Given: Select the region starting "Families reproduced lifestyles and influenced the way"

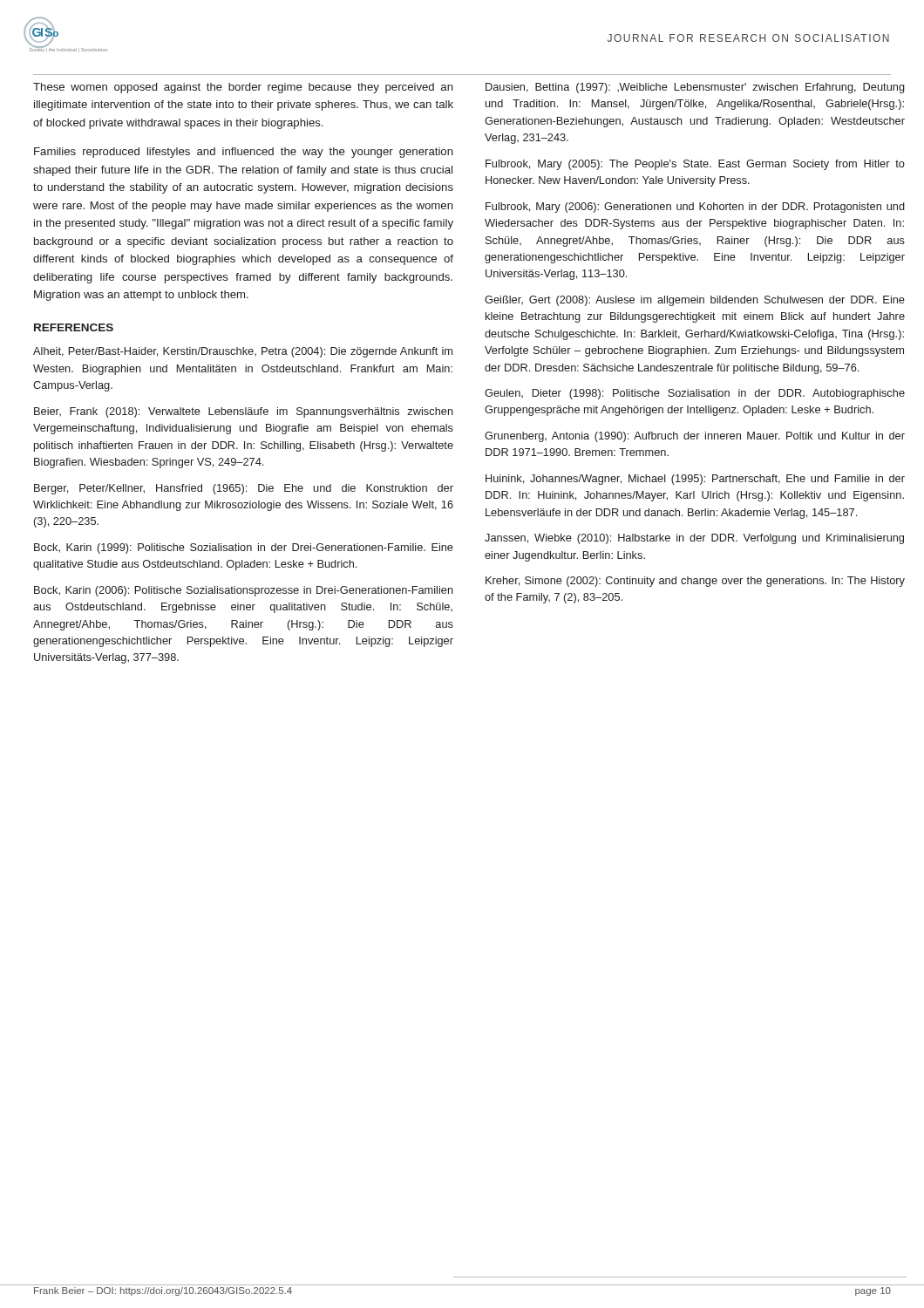Looking at the screenshot, I should (243, 223).
